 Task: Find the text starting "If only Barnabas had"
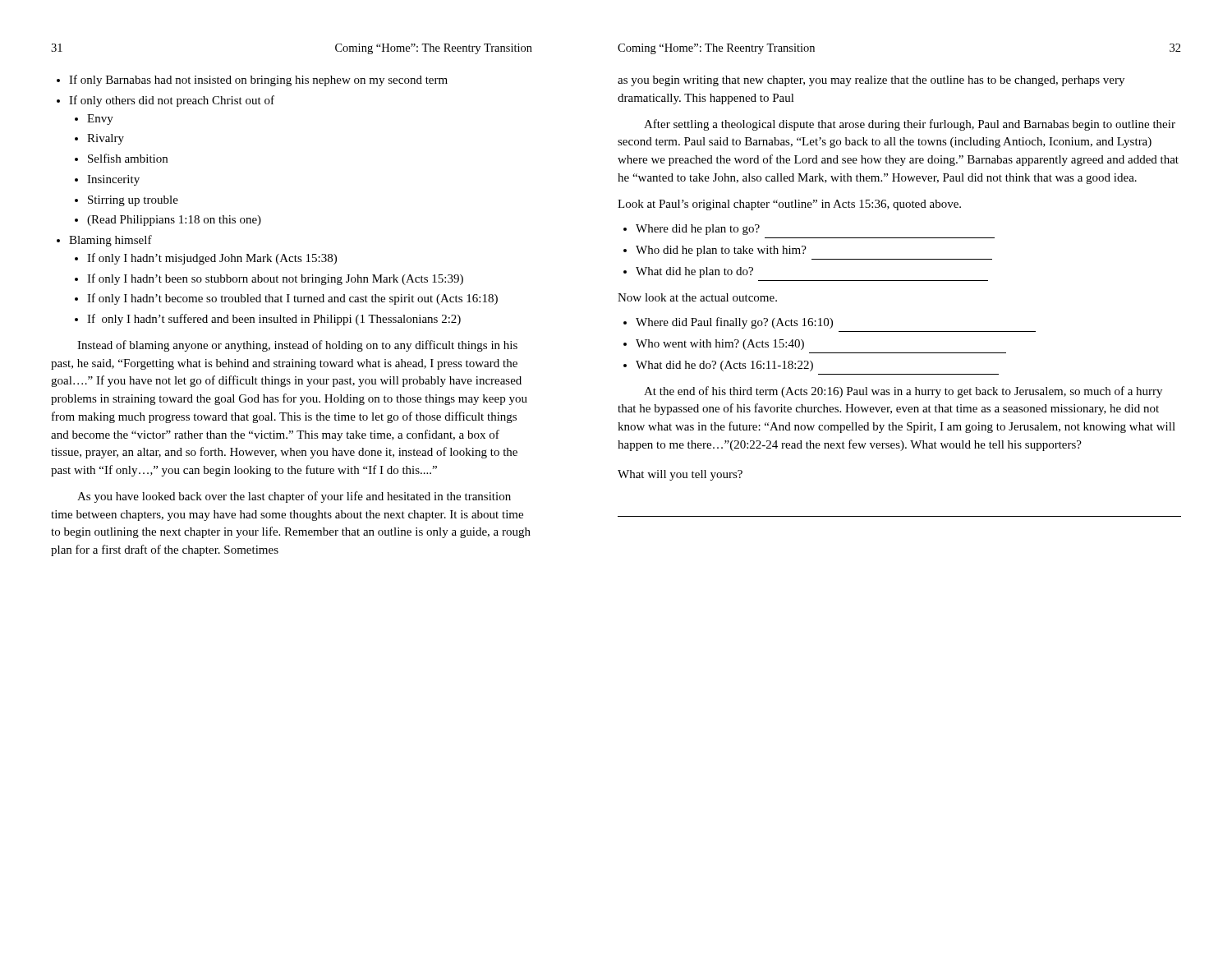pyautogui.click(x=252, y=81)
